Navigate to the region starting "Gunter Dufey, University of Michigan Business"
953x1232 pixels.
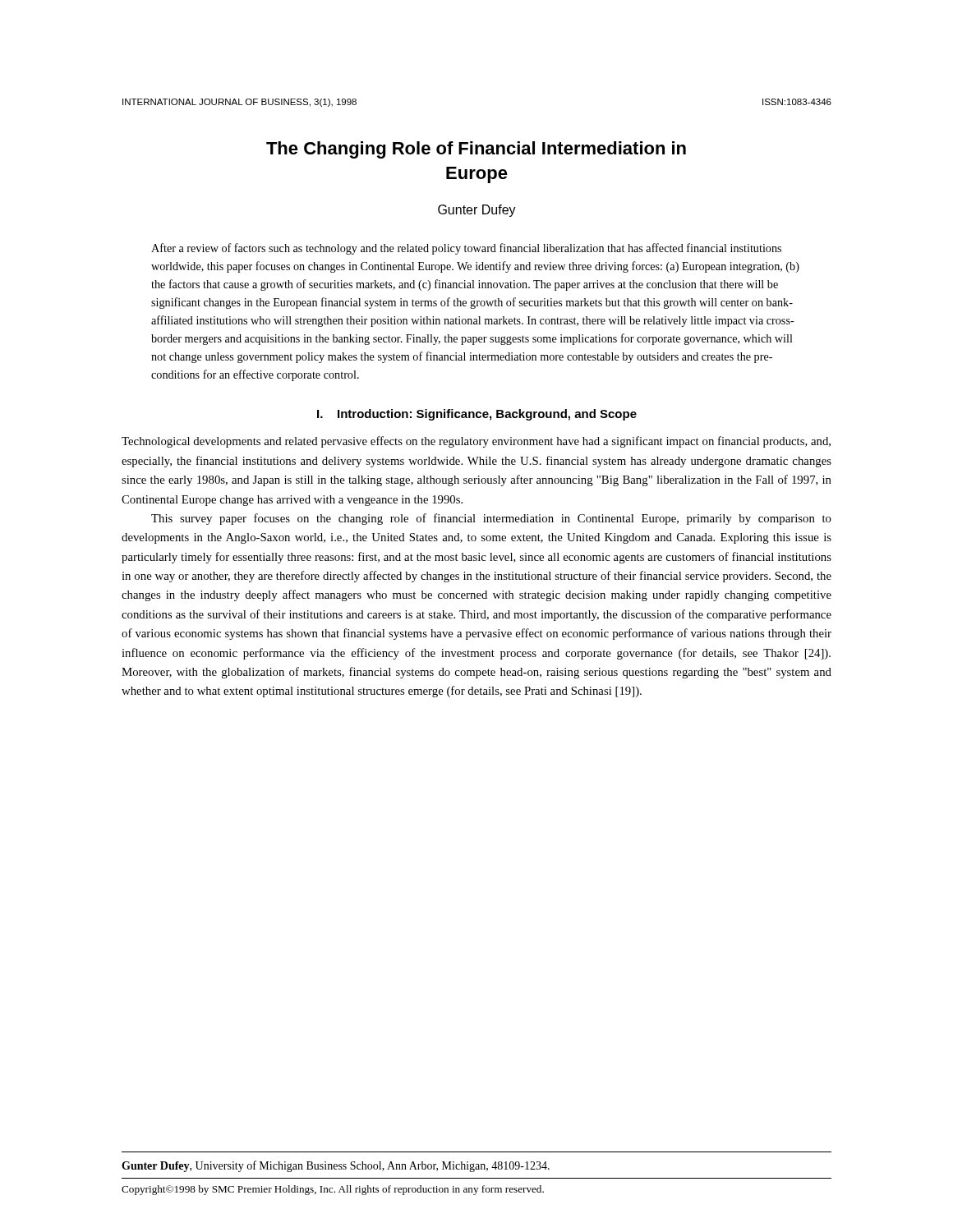click(x=336, y=1166)
